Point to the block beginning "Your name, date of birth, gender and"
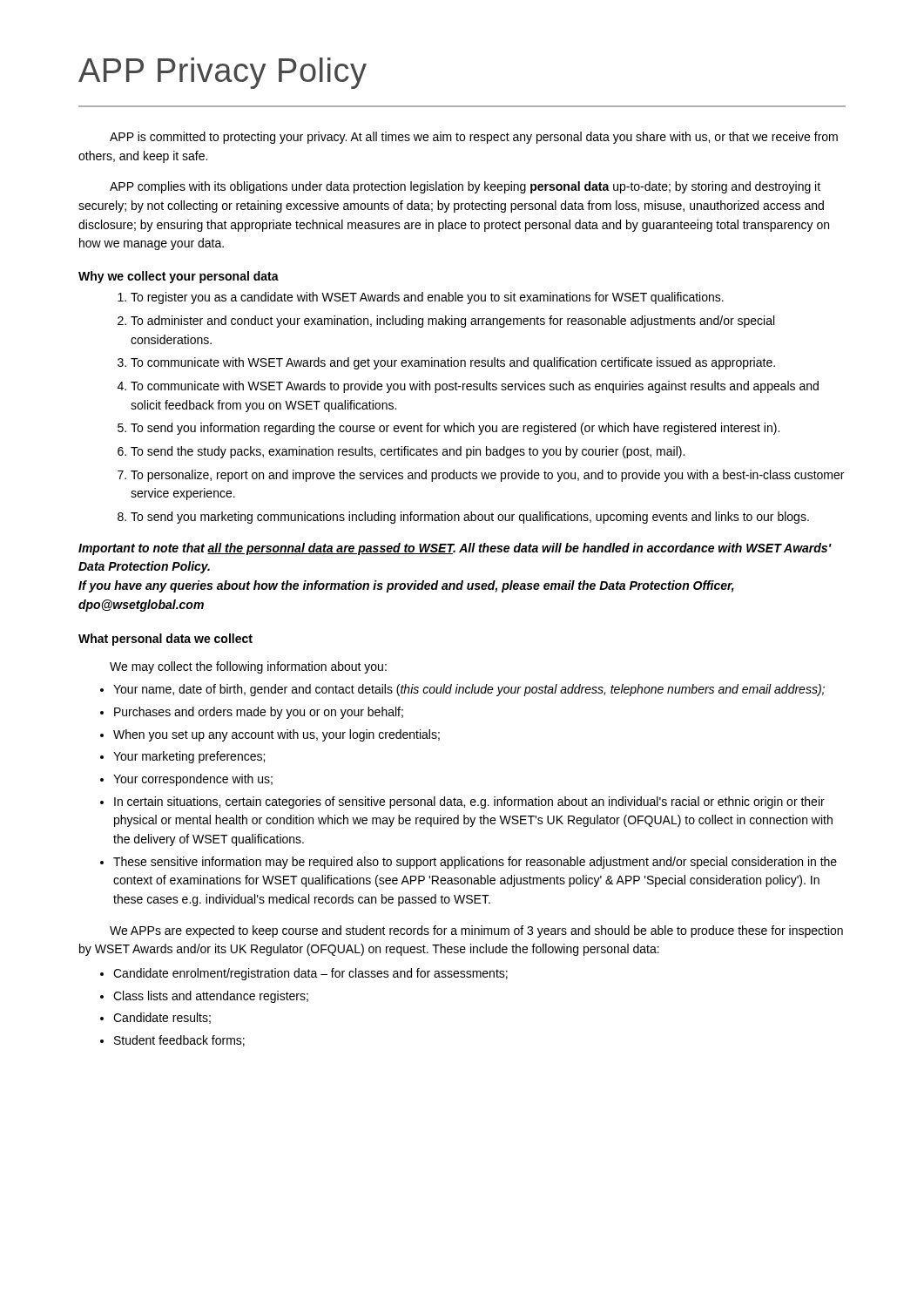924x1307 pixels. pyautogui.click(x=462, y=795)
